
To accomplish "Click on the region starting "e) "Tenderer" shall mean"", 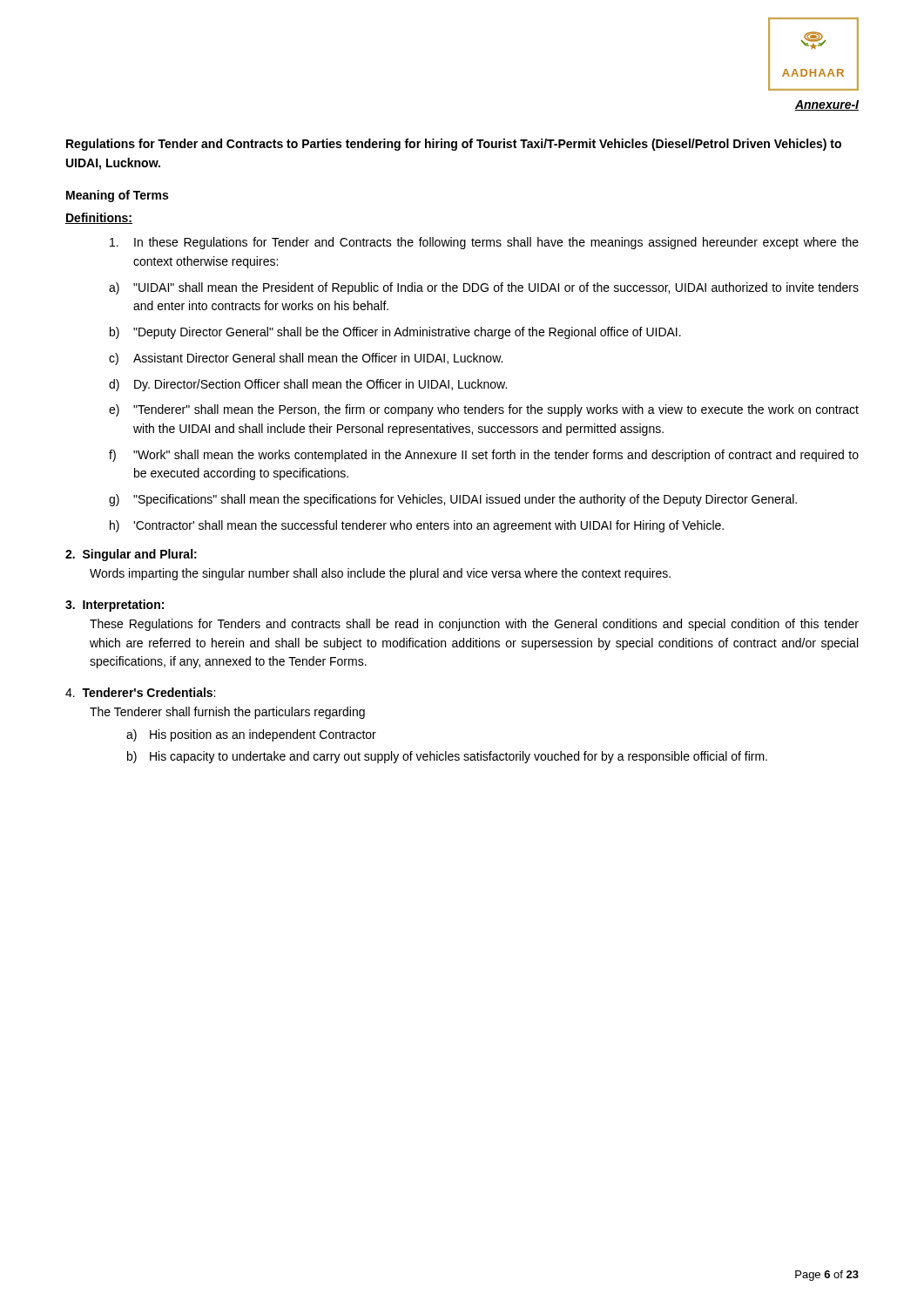I will (x=484, y=420).
